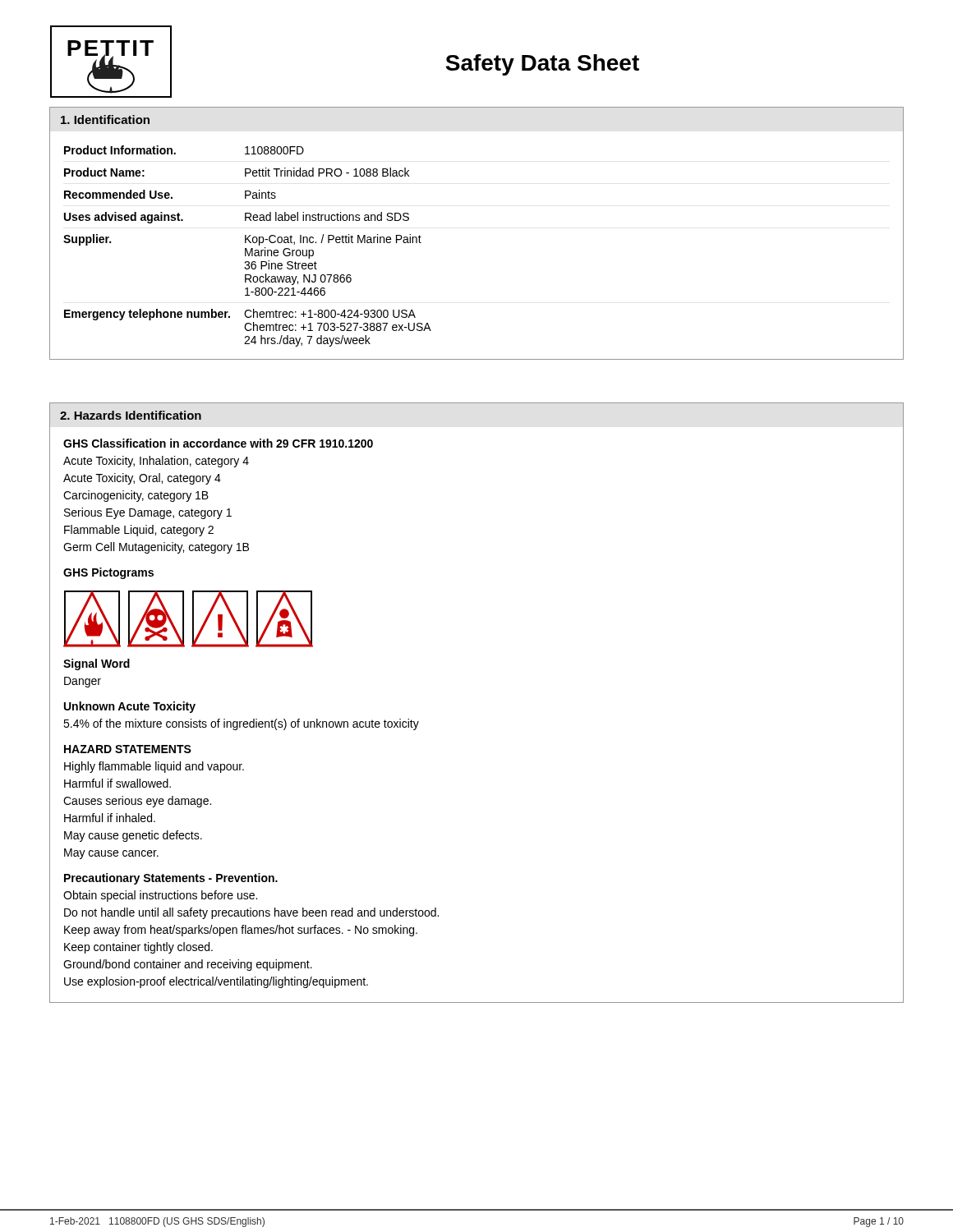Select the text that says "Signal Word Danger"

coord(97,664)
